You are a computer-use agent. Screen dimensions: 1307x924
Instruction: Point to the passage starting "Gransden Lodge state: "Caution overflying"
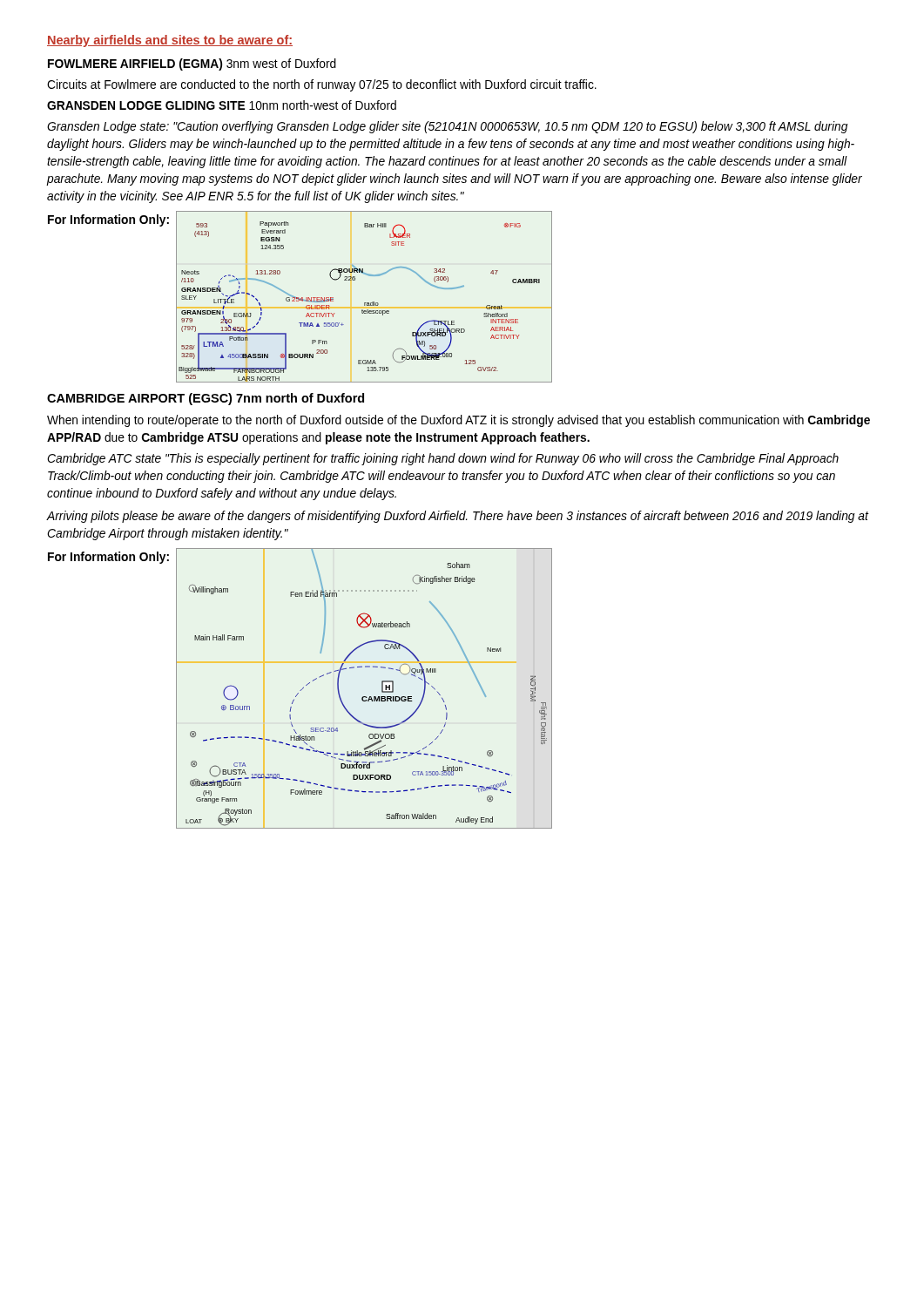coord(454,162)
